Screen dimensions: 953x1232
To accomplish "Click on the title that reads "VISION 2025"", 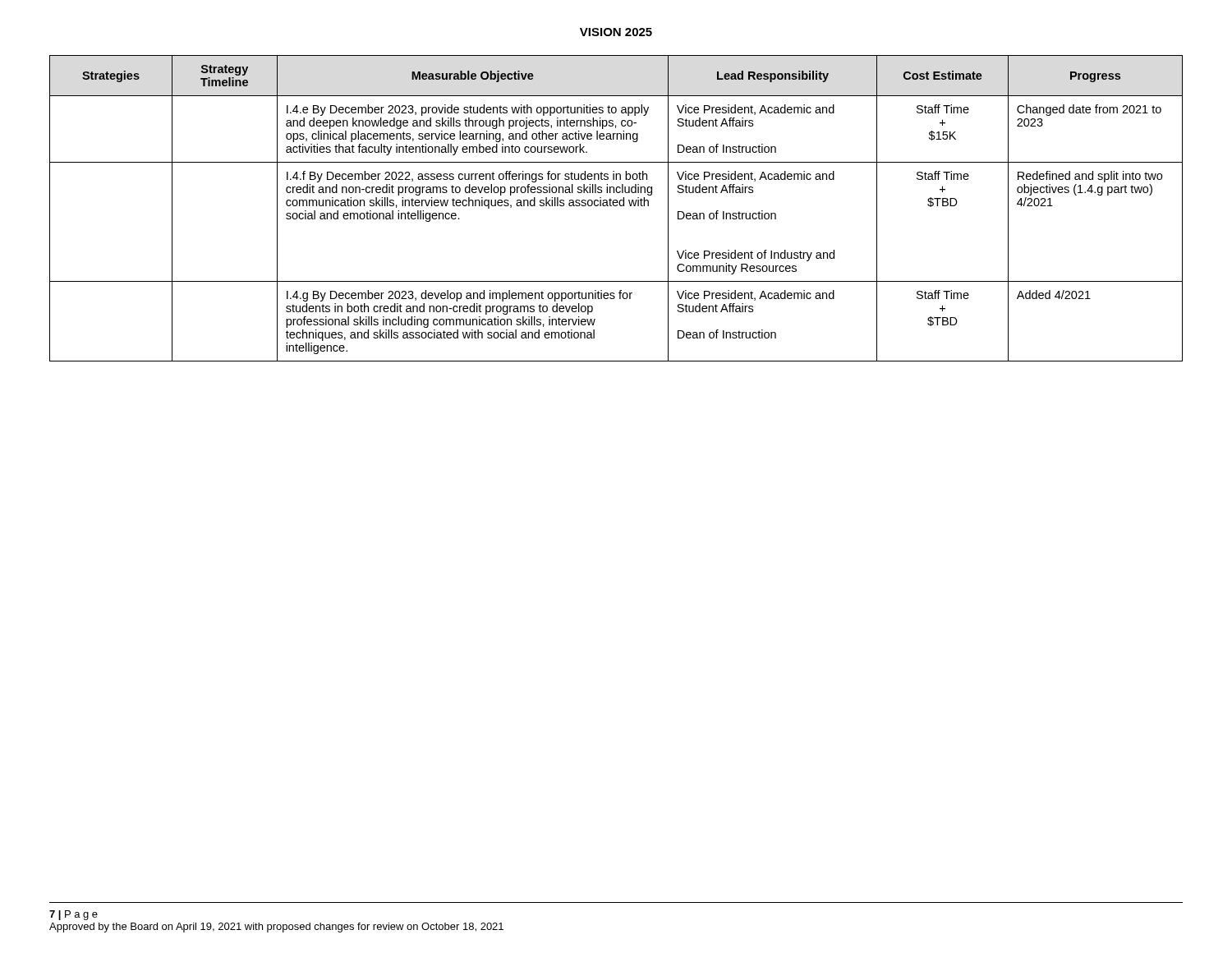I will click(616, 32).
